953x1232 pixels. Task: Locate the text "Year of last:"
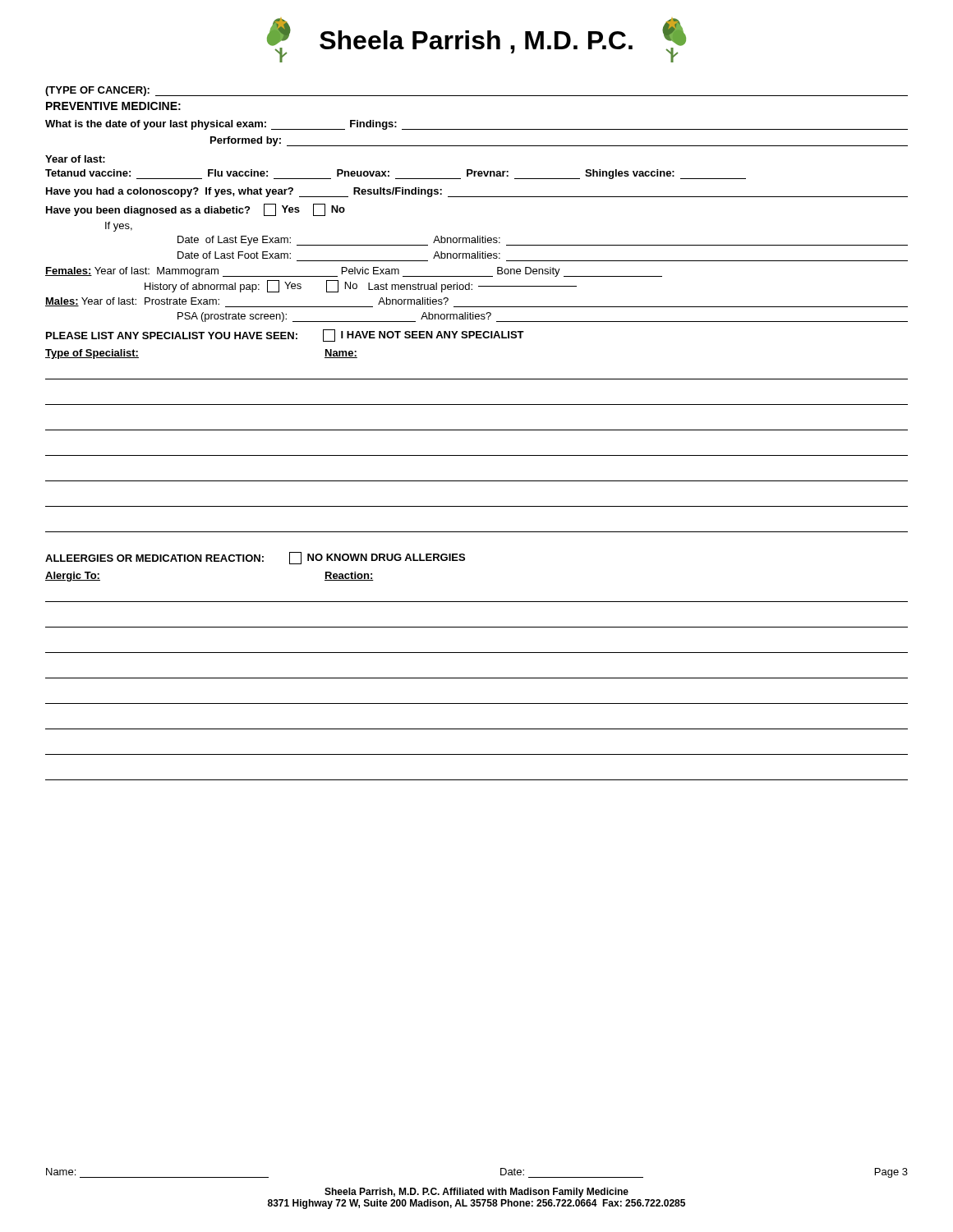pos(75,159)
